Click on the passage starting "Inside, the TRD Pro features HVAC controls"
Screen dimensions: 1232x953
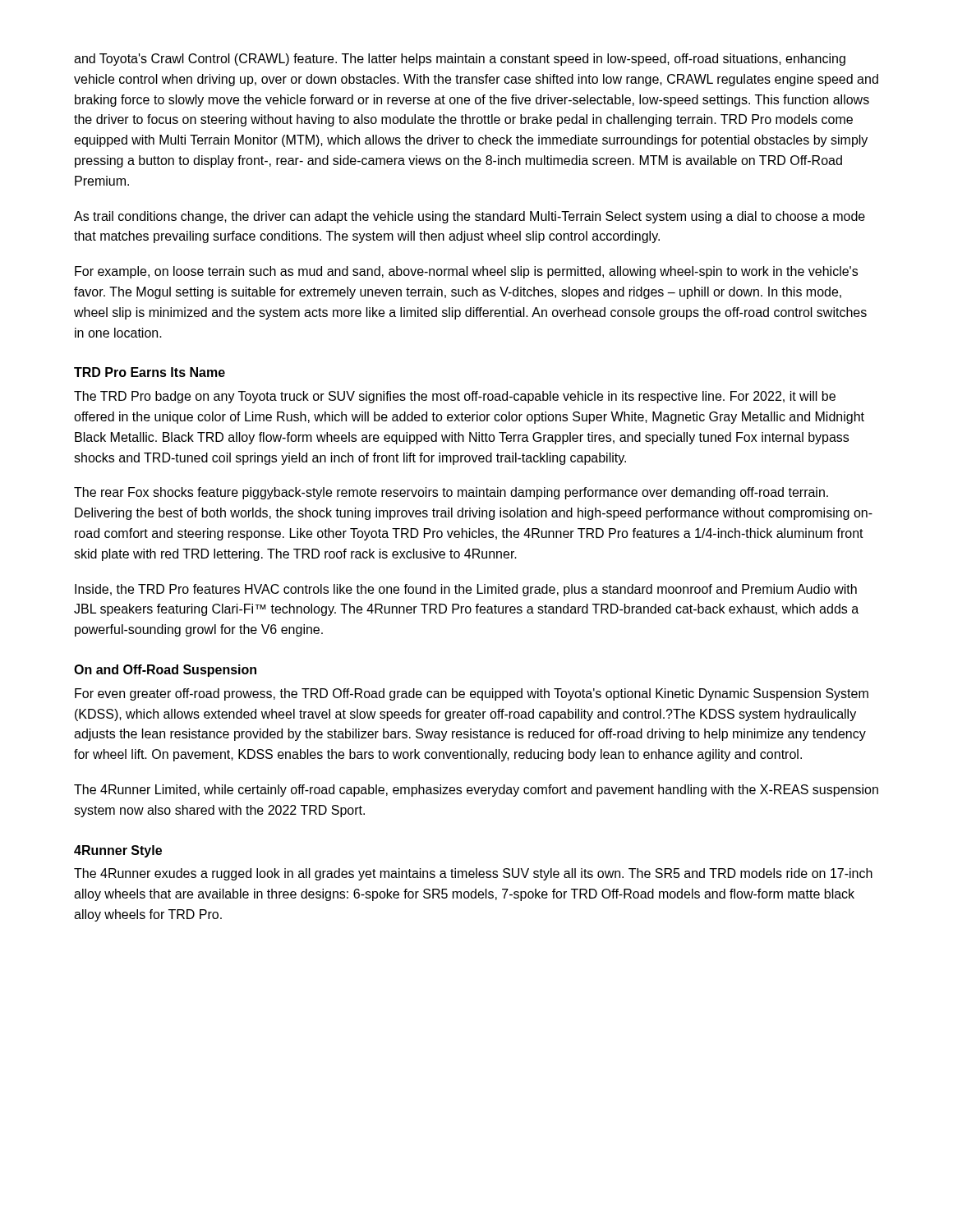466,609
